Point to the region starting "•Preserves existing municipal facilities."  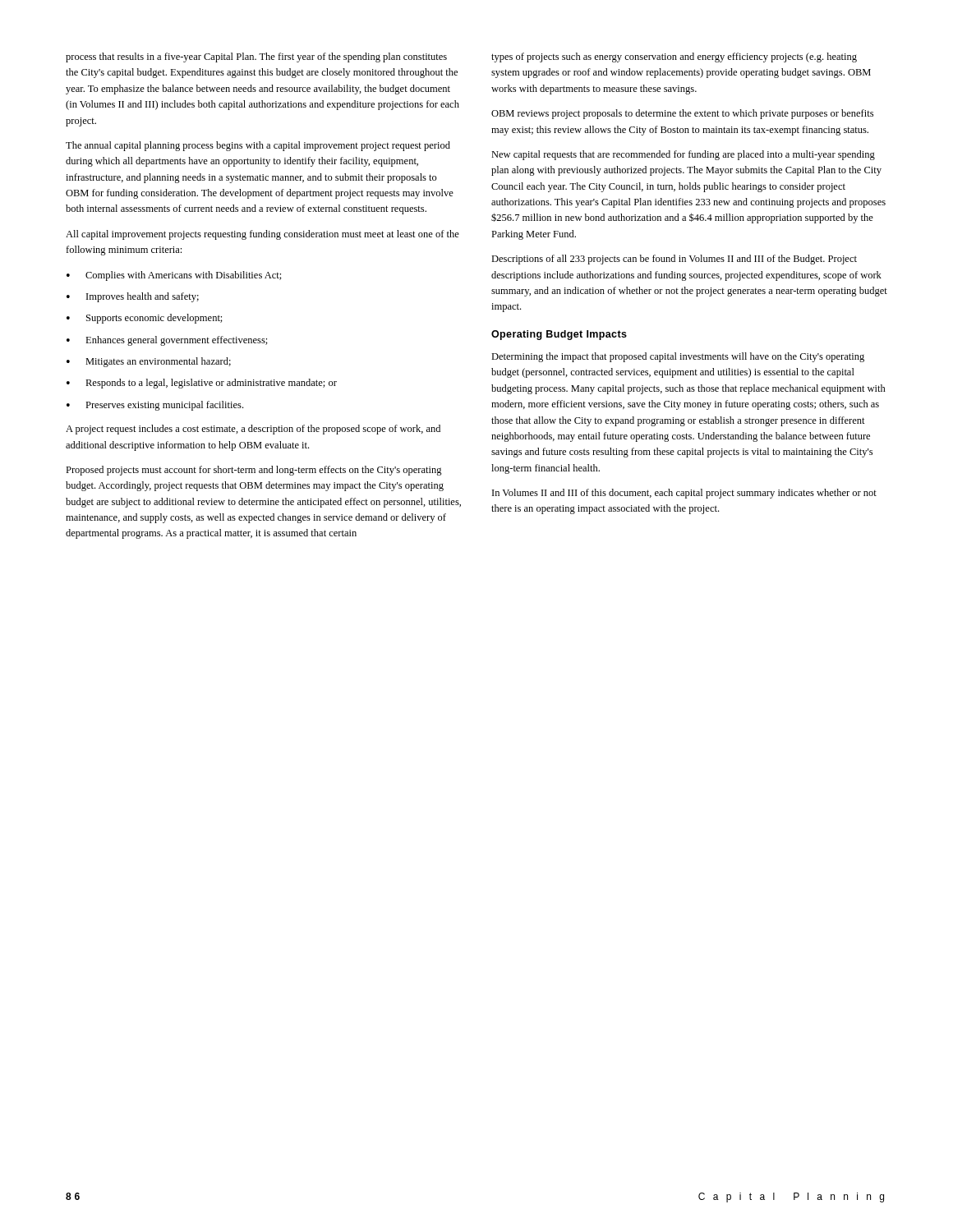[x=155, y=406]
